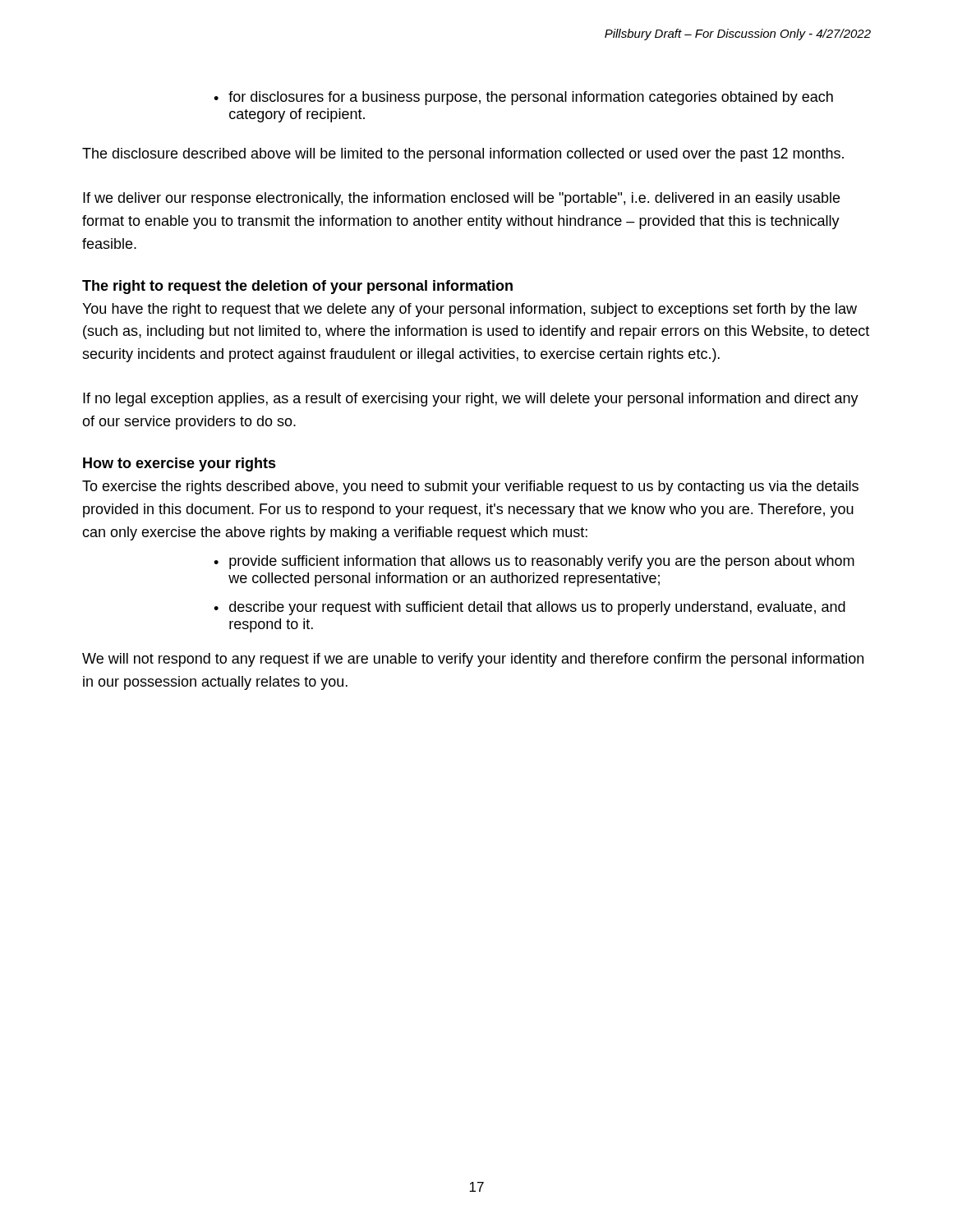This screenshot has height=1232, width=953.
Task: Find the block on this page that starts "To exercise the rights described above,"
Action: point(471,509)
